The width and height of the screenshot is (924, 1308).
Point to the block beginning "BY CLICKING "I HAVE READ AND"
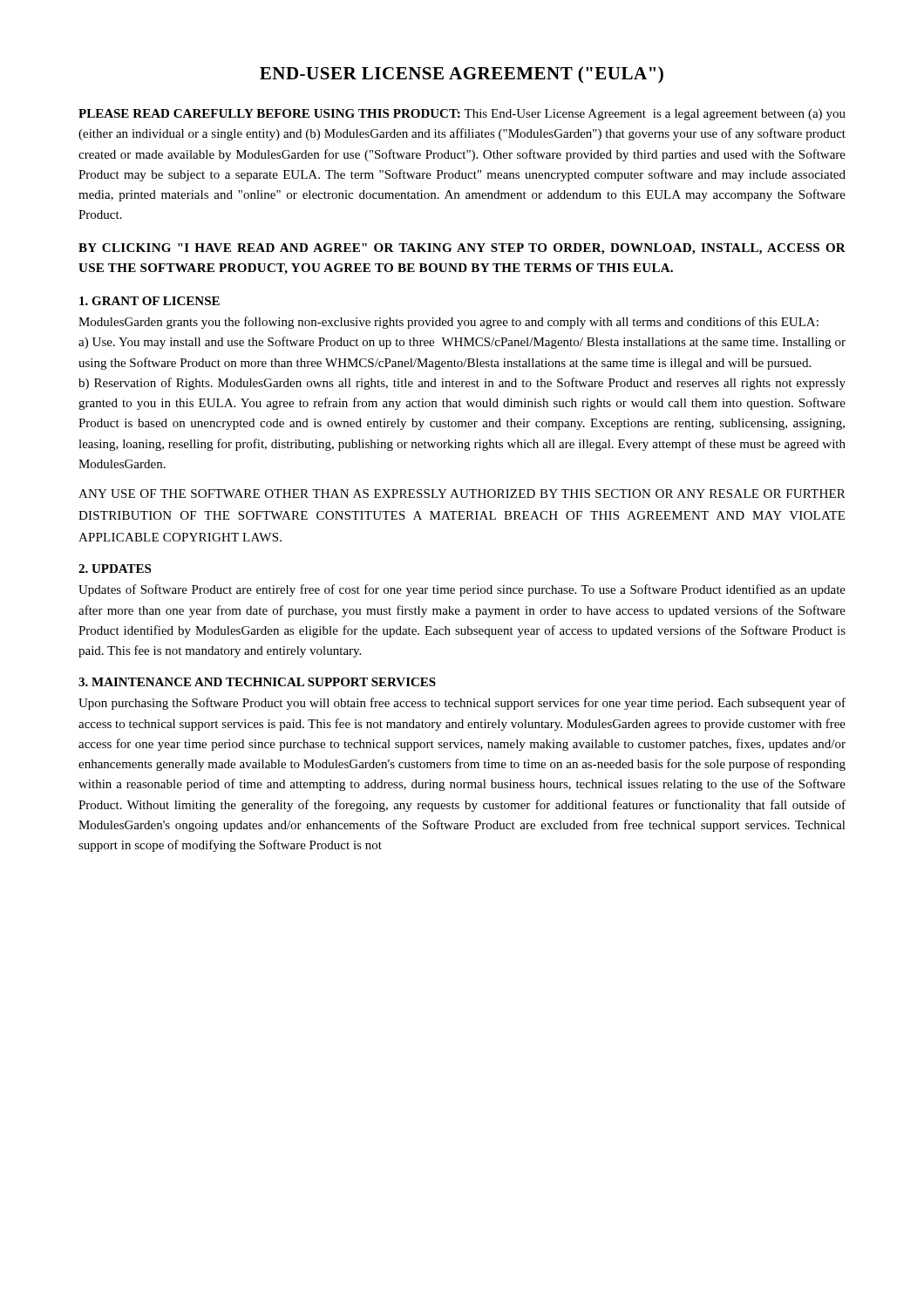[462, 257]
